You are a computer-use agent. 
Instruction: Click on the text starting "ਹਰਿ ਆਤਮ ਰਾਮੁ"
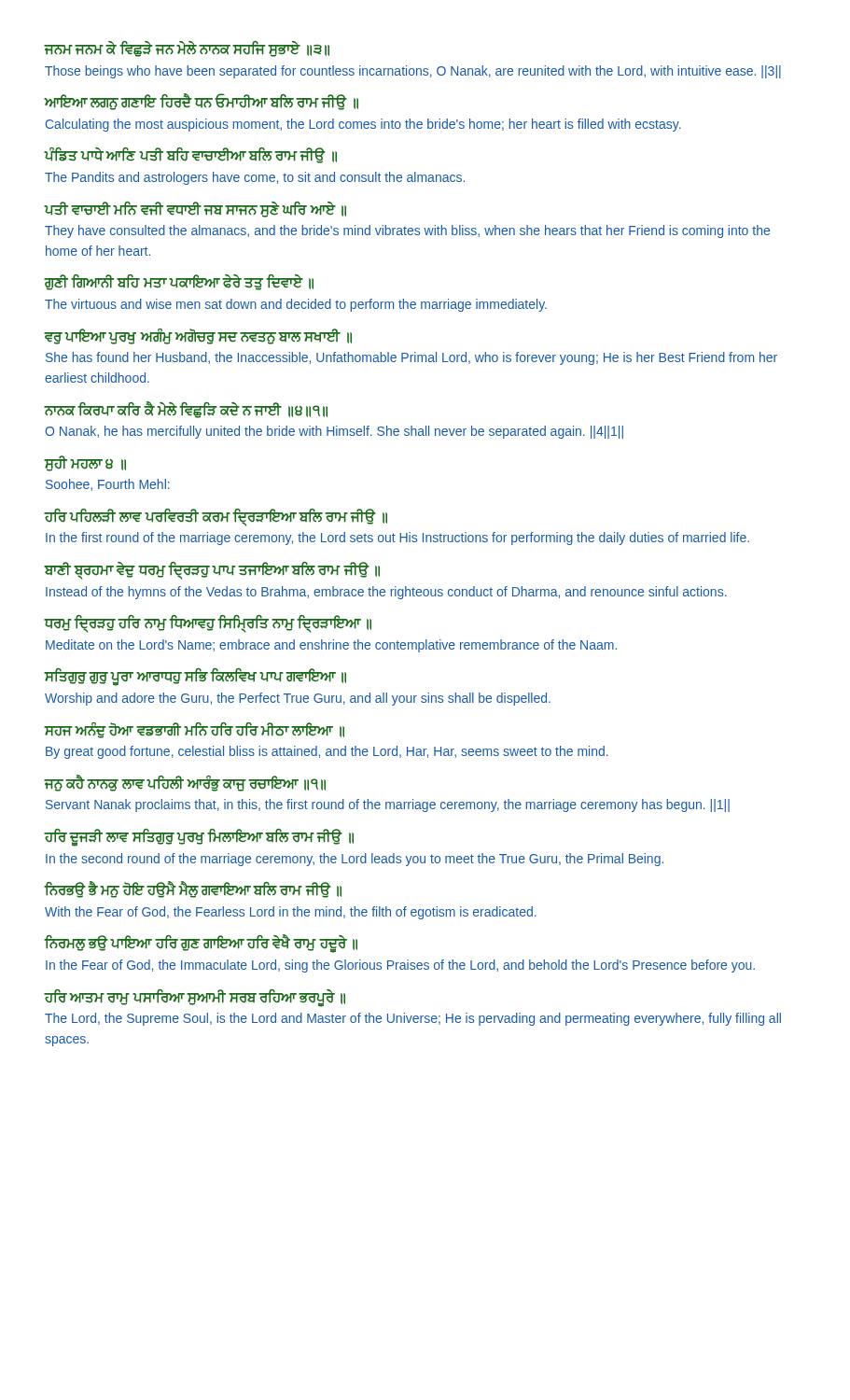(425, 1018)
